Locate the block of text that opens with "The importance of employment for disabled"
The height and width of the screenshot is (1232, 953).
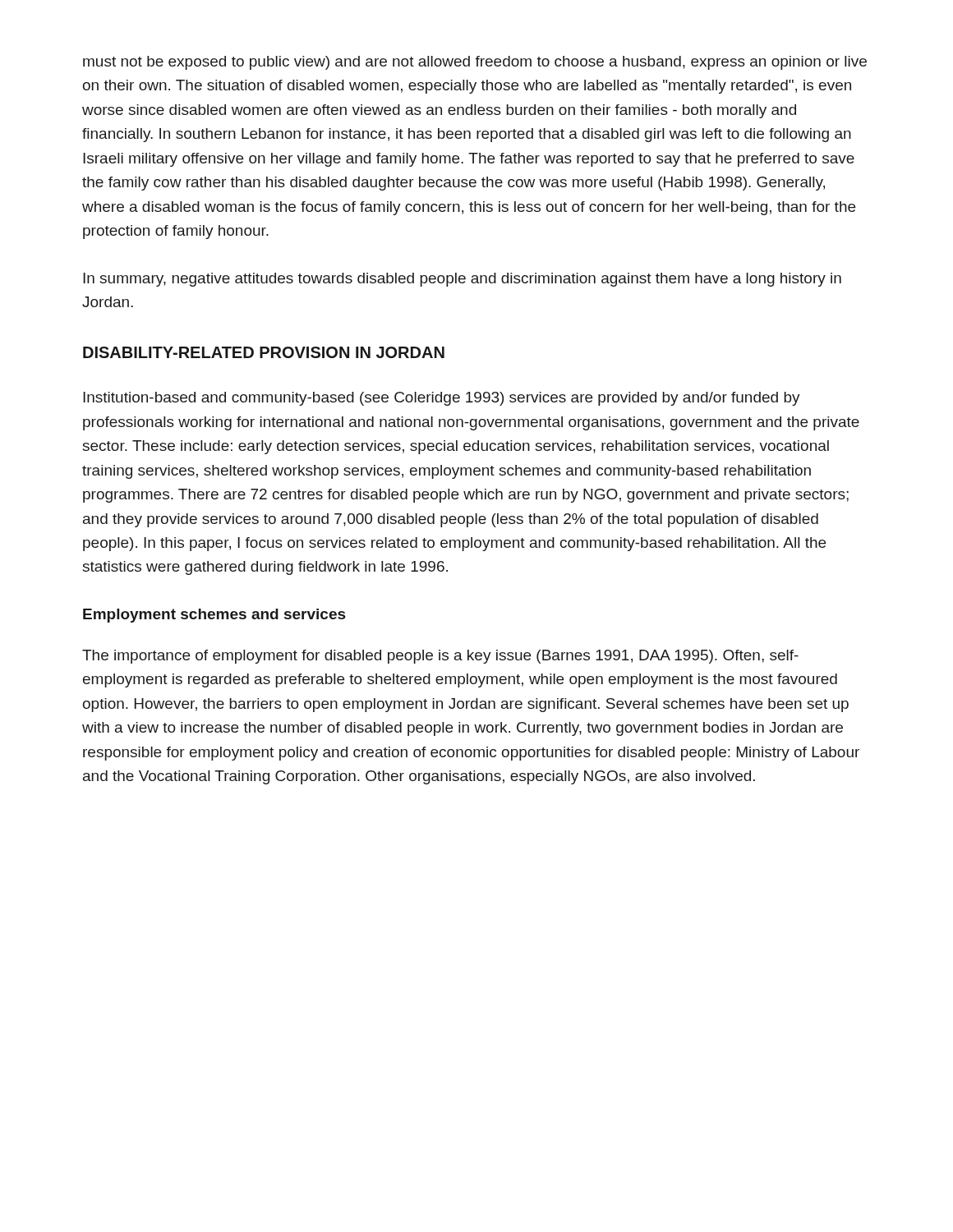click(x=471, y=715)
